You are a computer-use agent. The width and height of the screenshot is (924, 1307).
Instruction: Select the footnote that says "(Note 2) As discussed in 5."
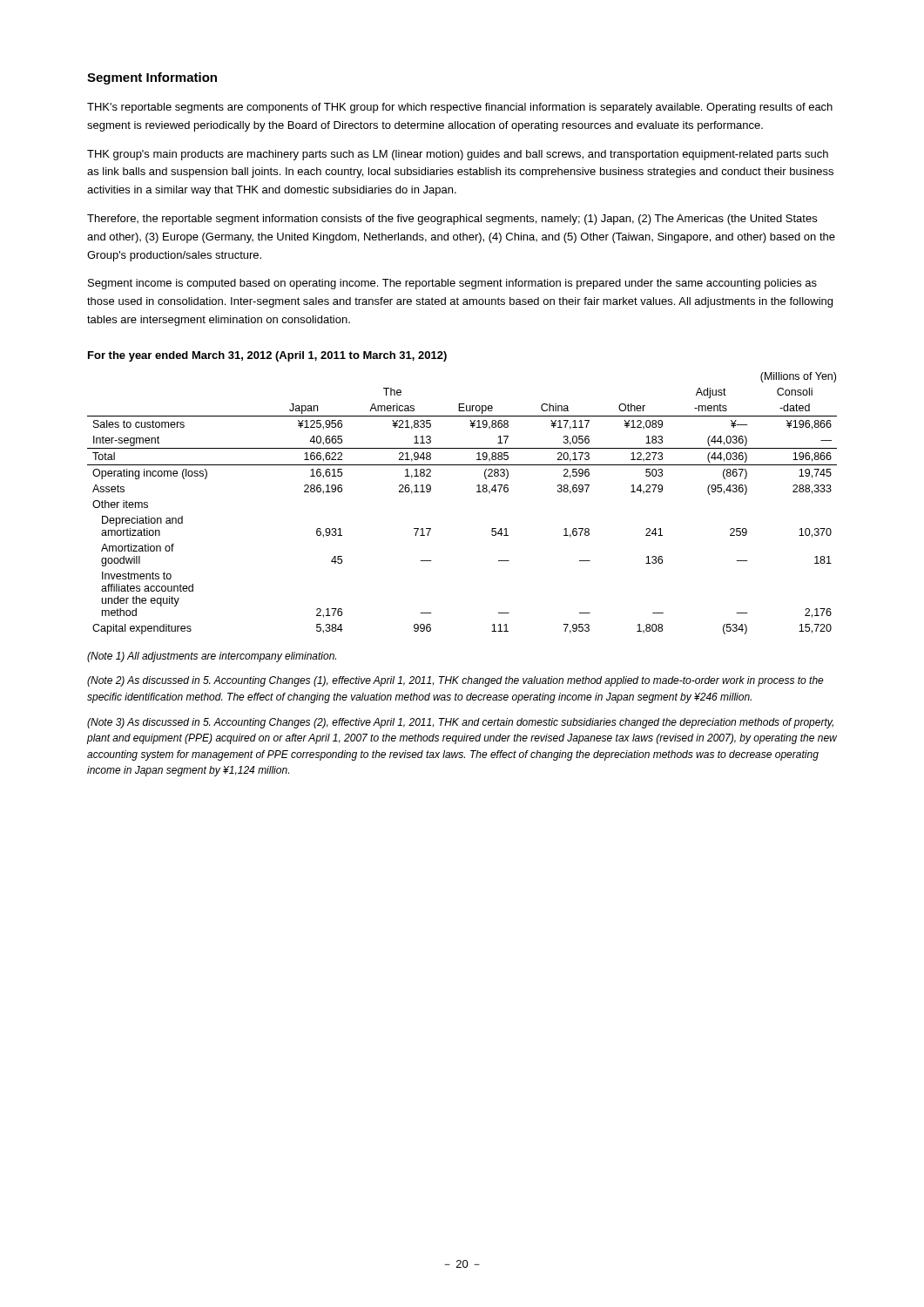click(455, 689)
